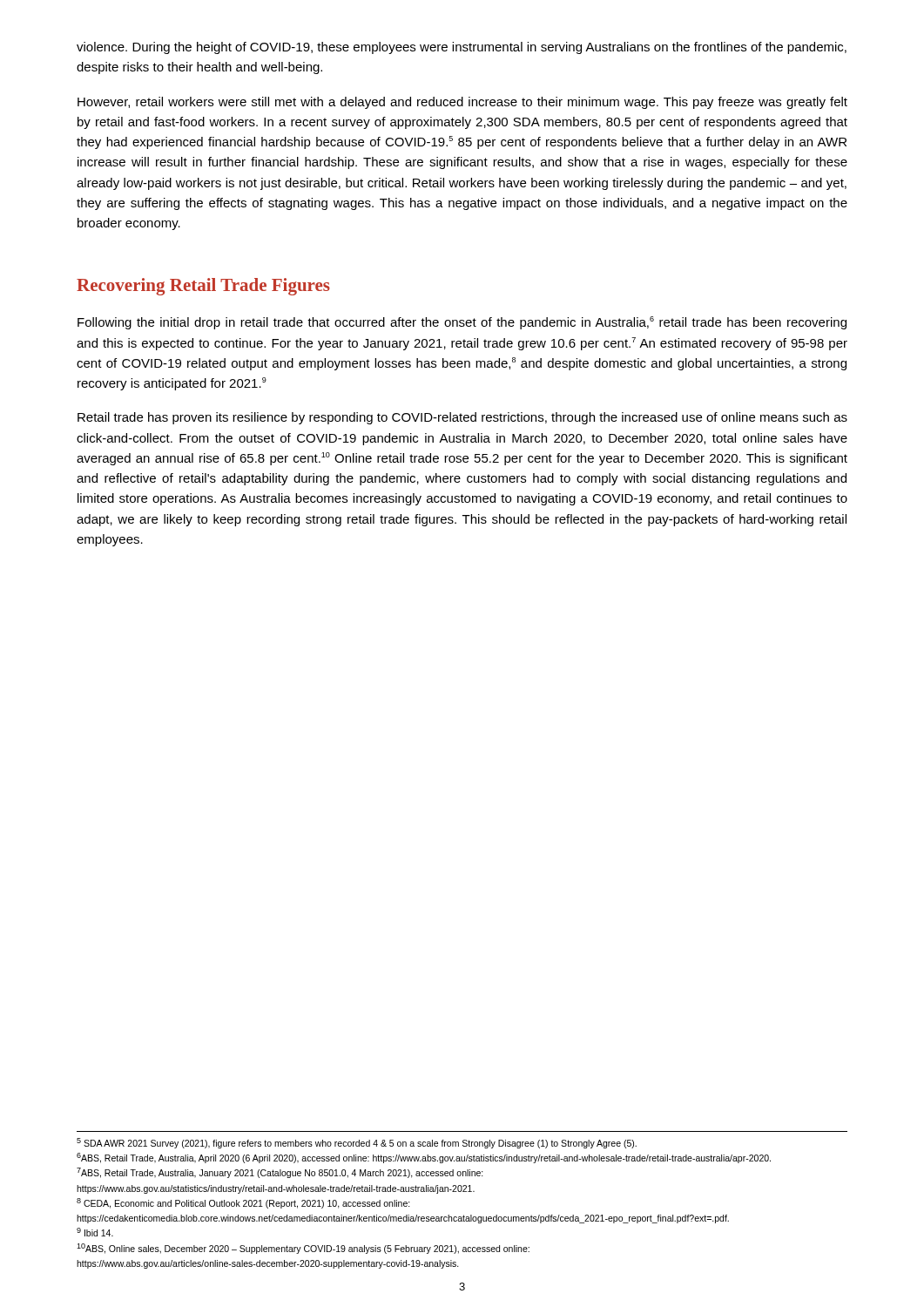Select the element starting "Retail trade has proven"
Viewport: 924px width, 1307px height.
click(462, 478)
